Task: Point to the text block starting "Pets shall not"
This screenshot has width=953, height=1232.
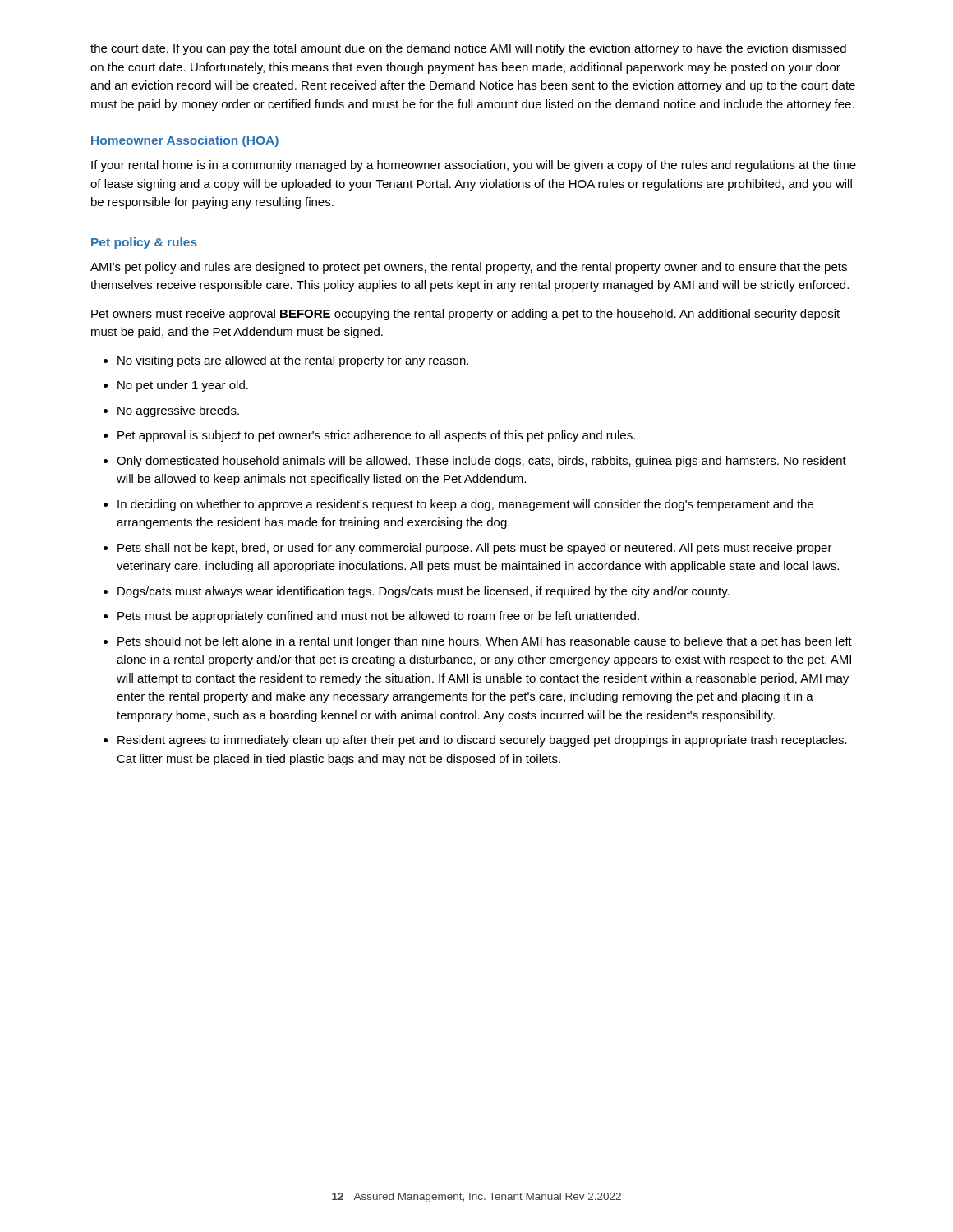Action: tap(478, 556)
